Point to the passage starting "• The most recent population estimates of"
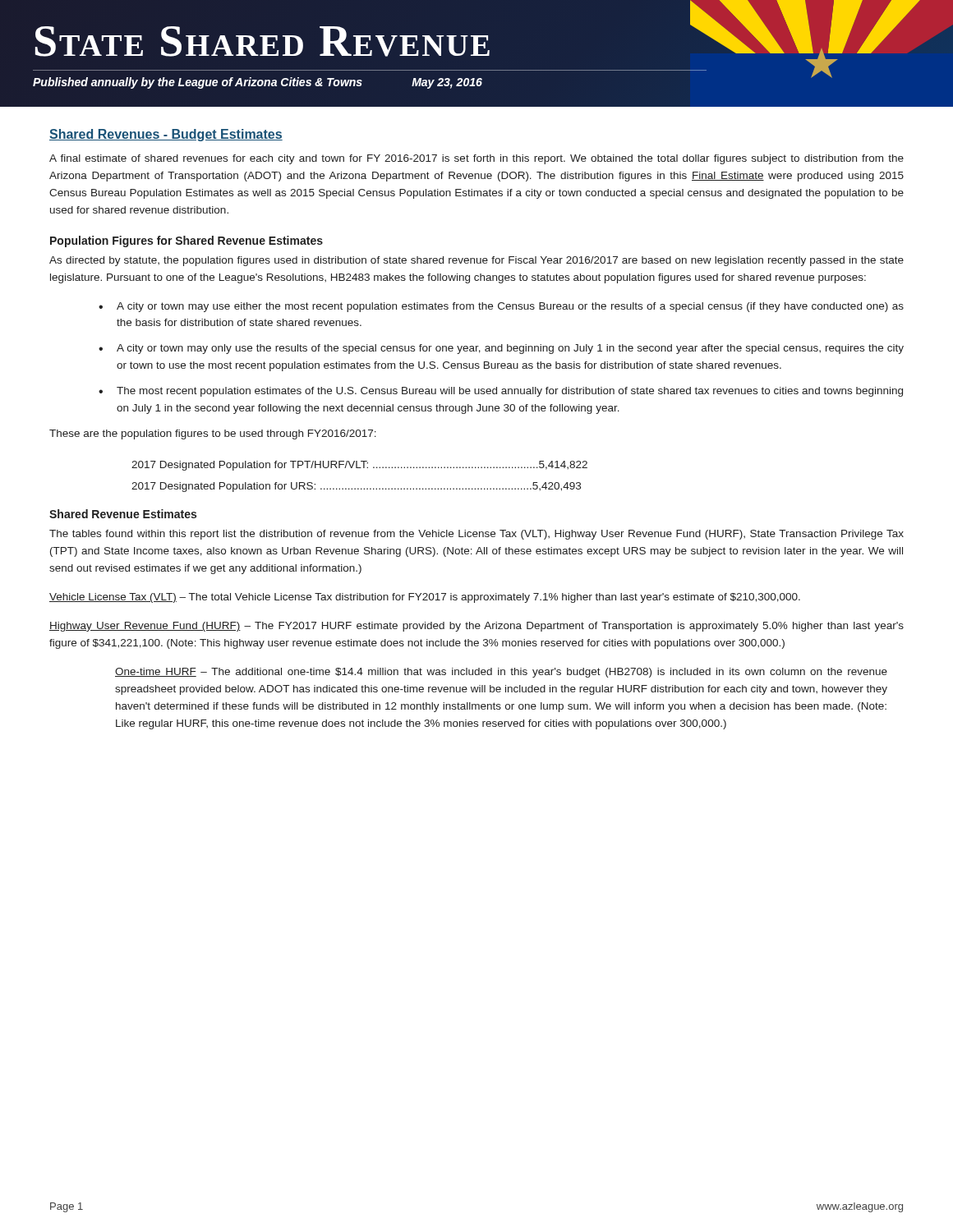The image size is (953, 1232). click(501, 400)
